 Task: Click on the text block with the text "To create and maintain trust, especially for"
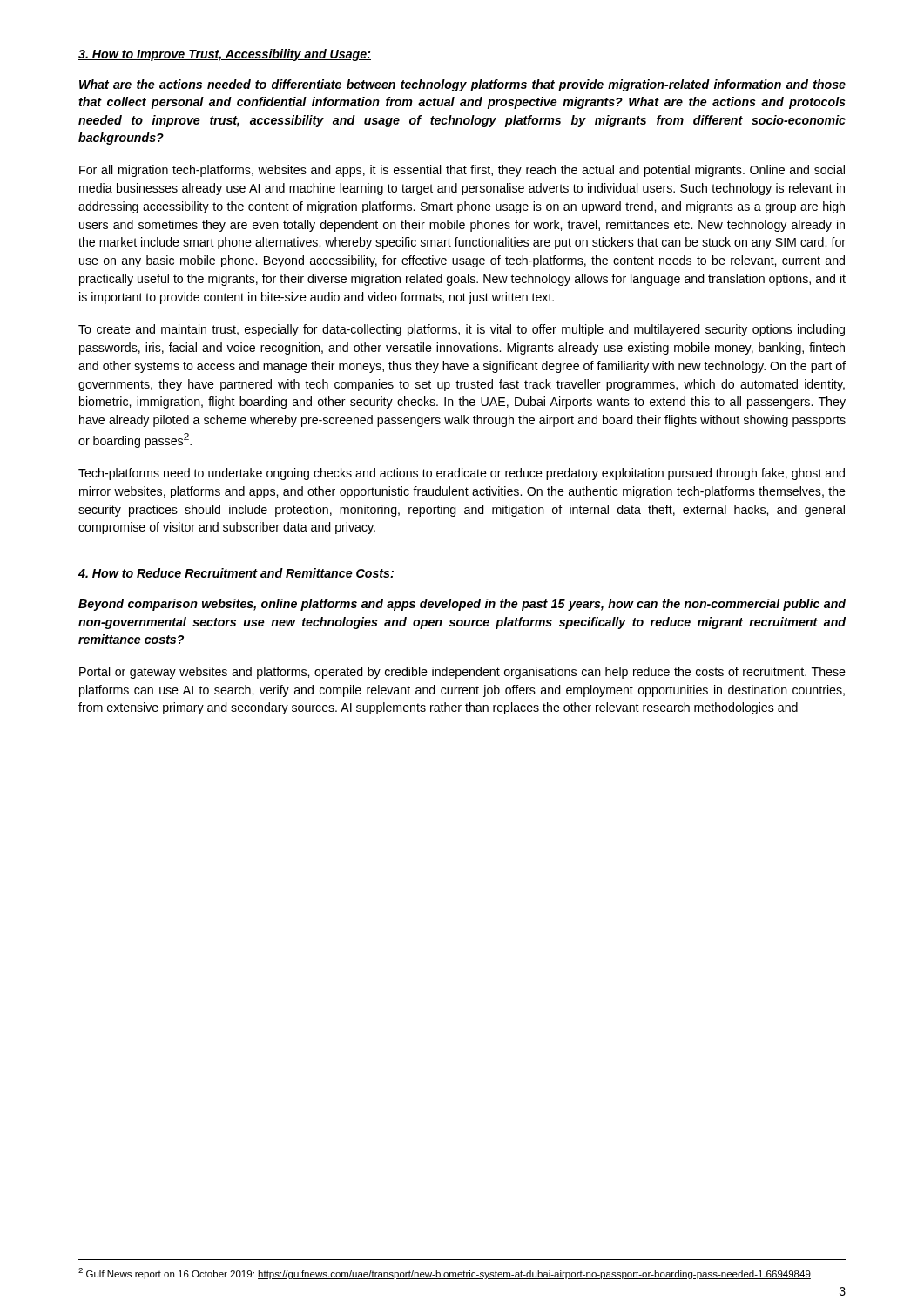462,385
